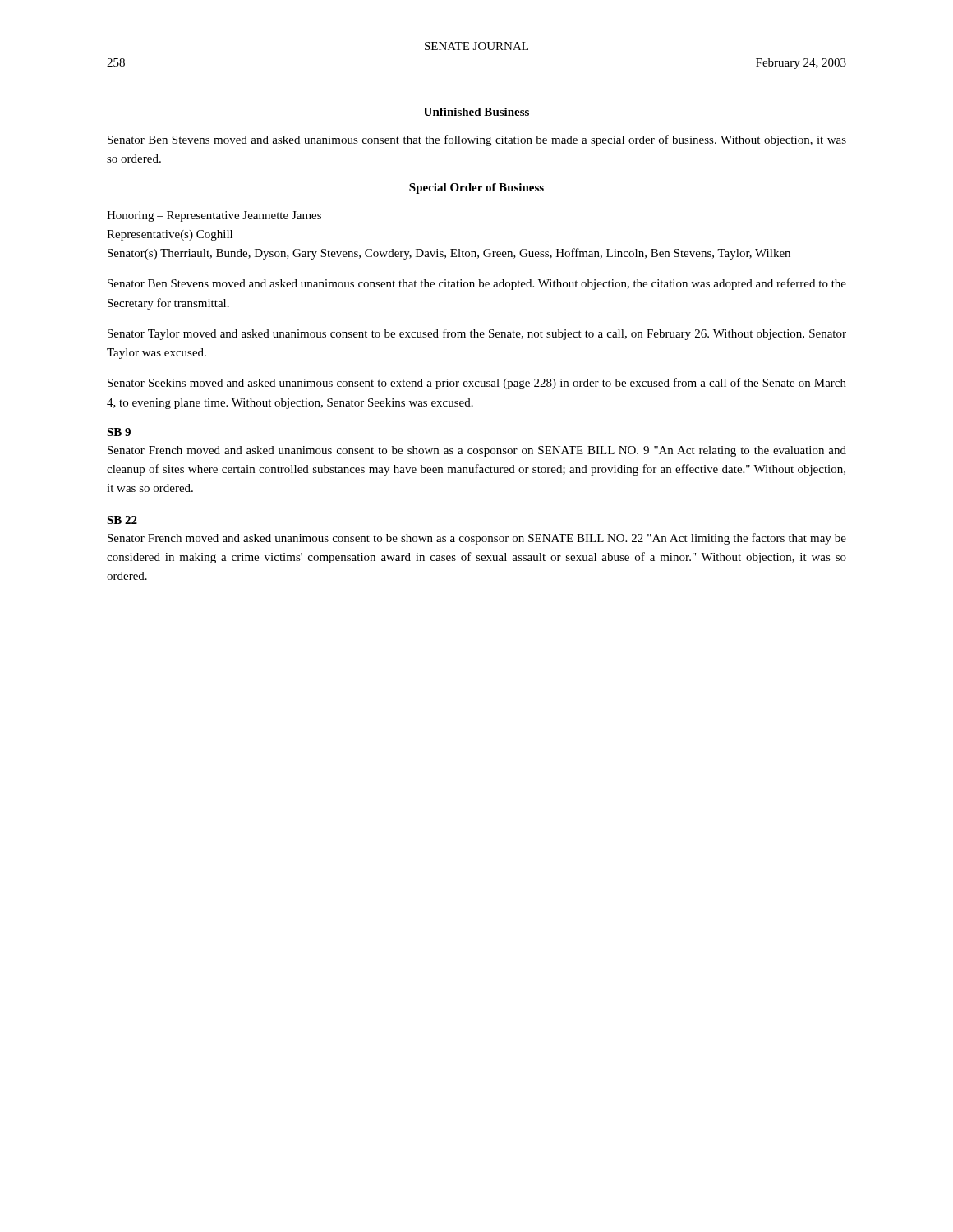The image size is (953, 1232).
Task: Locate the region starting "SB 9"
Action: click(x=119, y=432)
